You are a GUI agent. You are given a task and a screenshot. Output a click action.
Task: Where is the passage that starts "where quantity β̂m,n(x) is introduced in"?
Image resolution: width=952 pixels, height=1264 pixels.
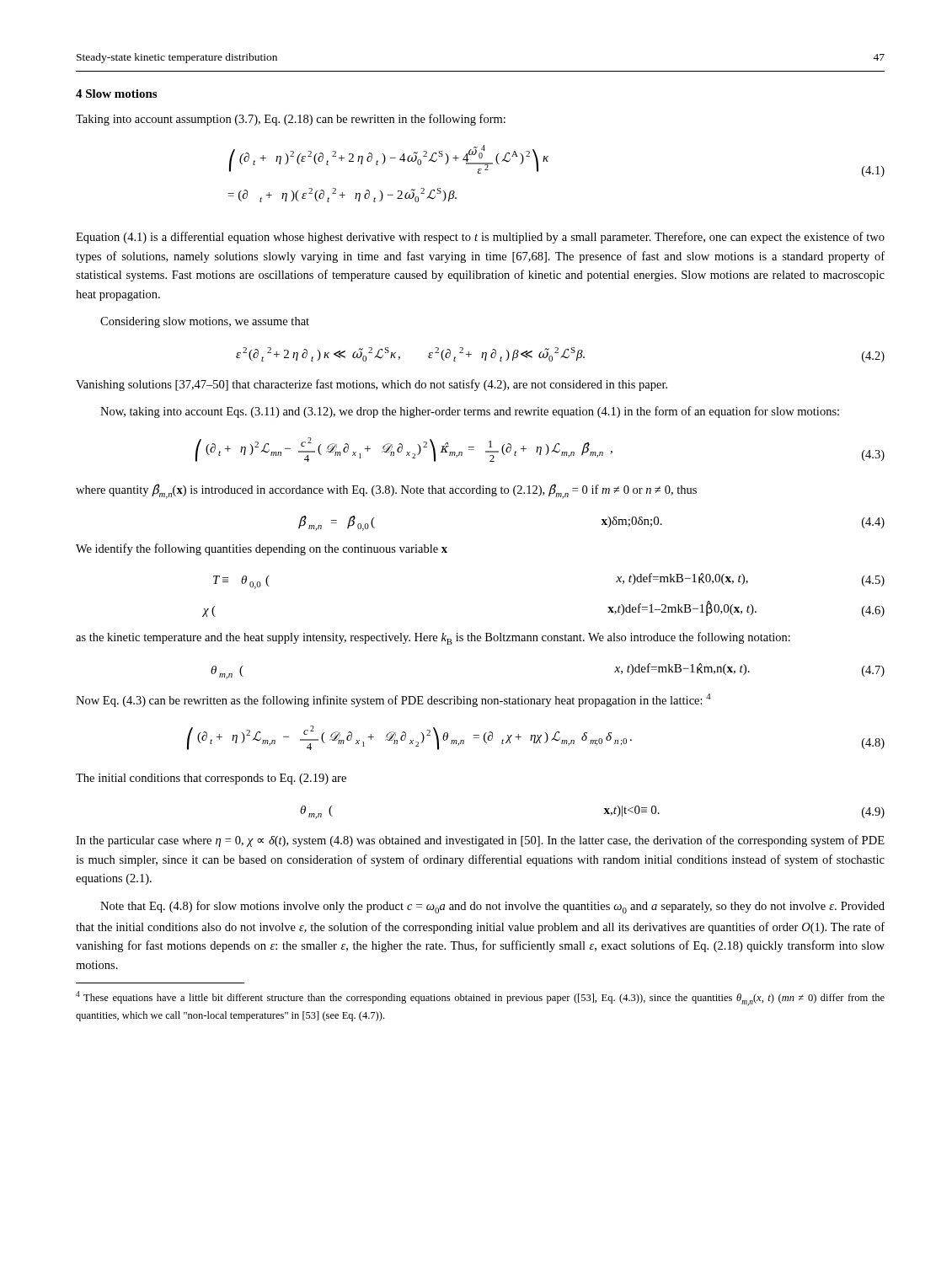[386, 491]
